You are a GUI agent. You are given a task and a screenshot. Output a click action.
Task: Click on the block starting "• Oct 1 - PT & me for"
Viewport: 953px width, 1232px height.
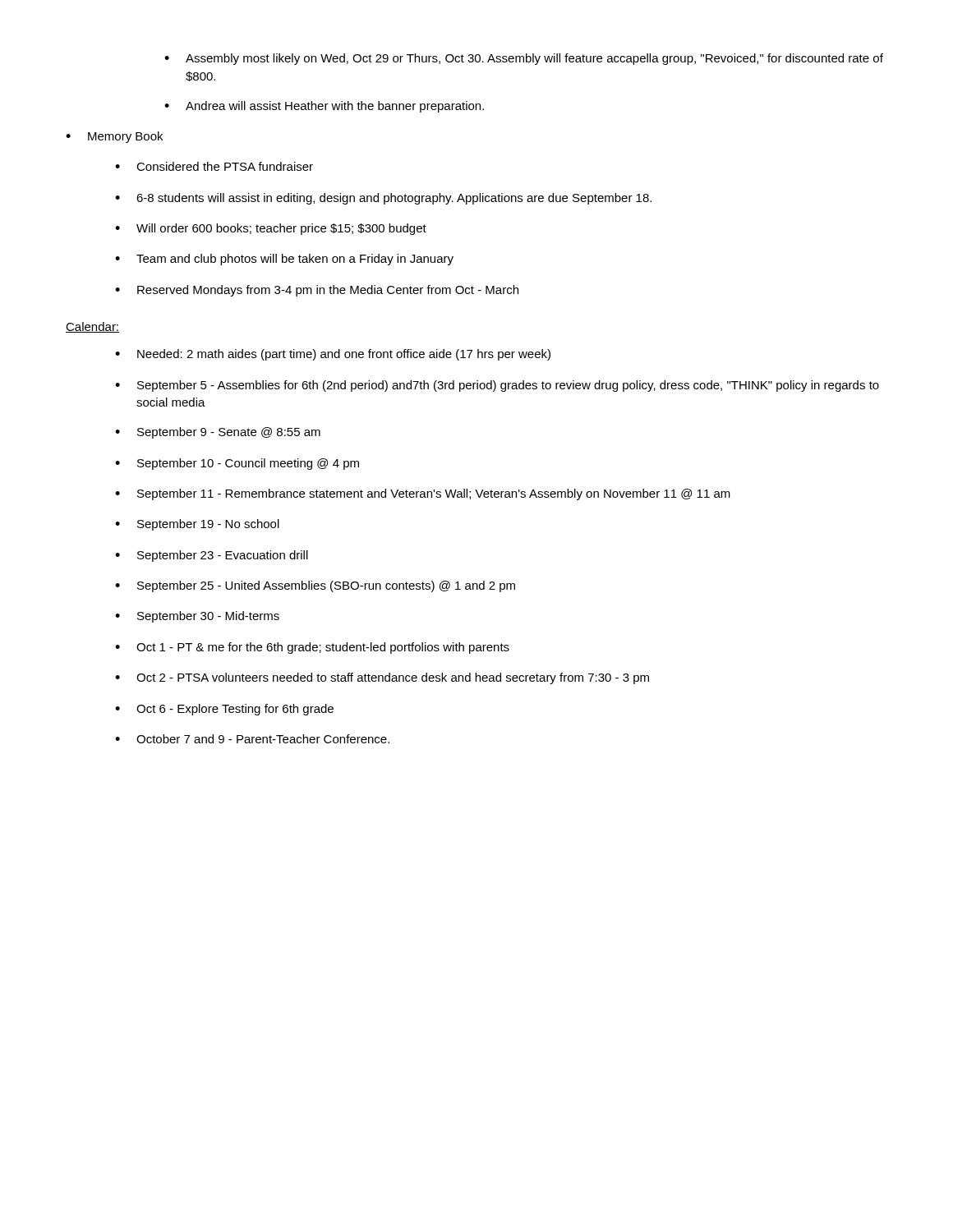point(476,648)
